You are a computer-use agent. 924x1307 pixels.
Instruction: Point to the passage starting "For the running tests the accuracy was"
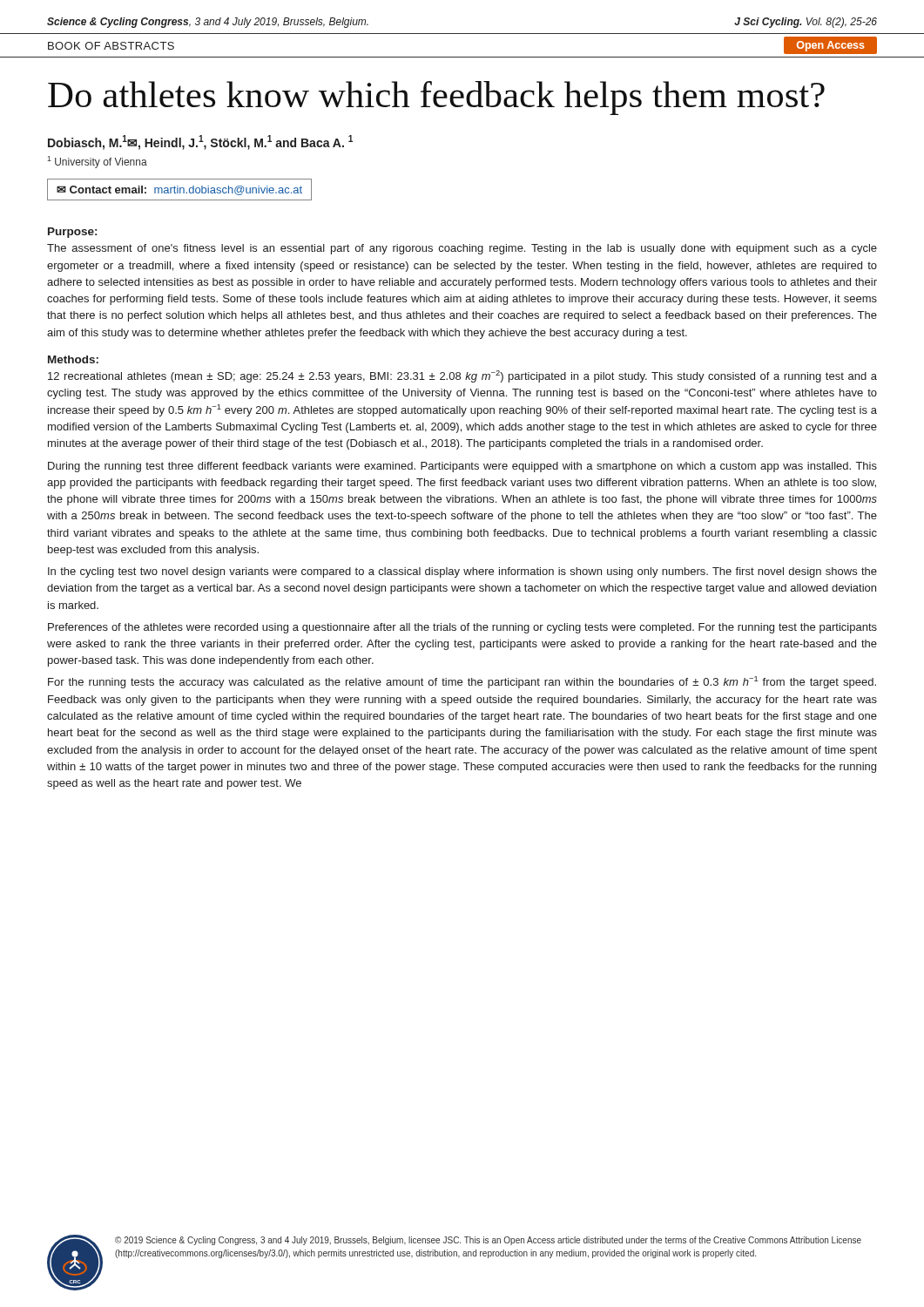(462, 732)
